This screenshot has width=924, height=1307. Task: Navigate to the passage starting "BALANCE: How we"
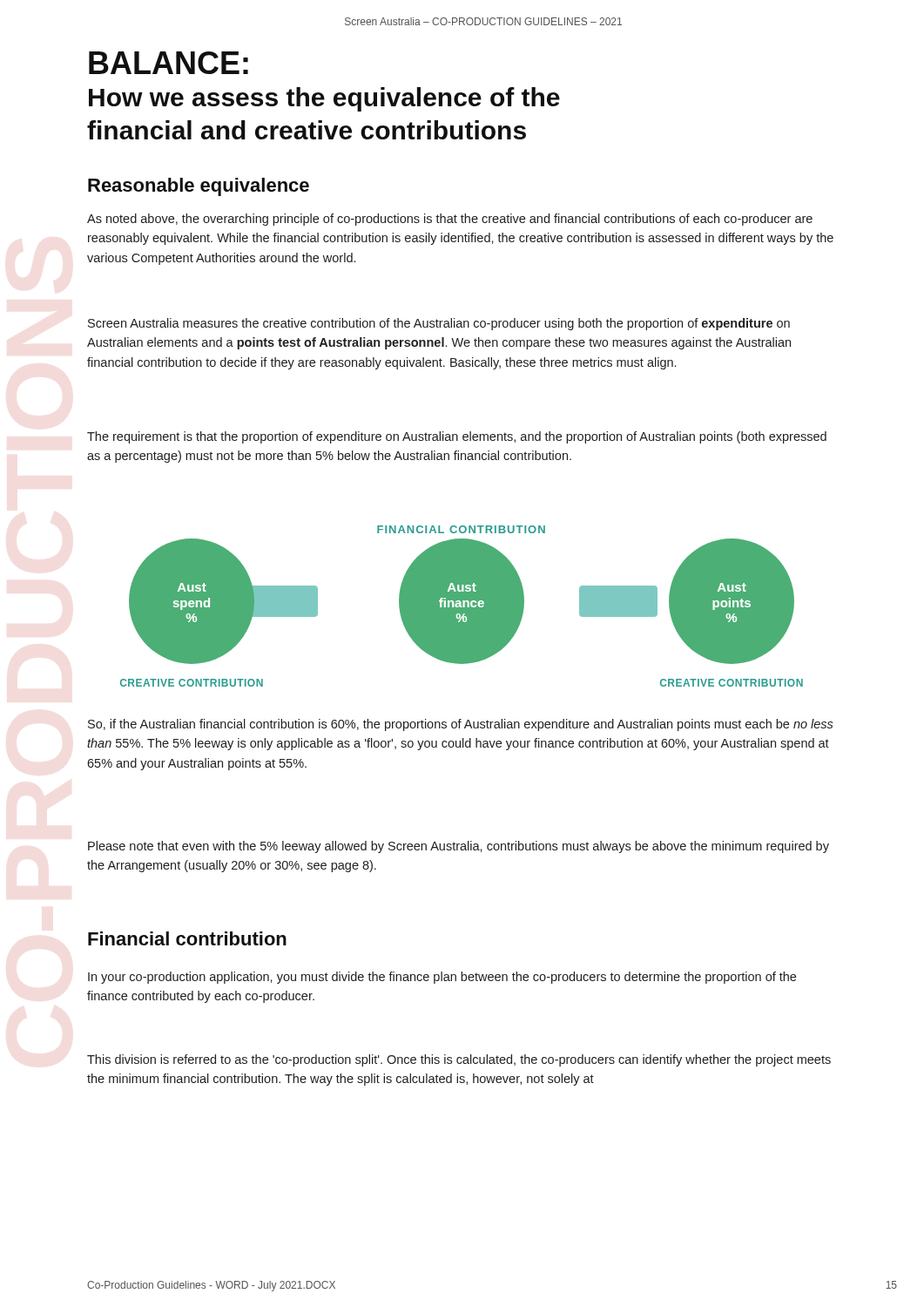pos(457,96)
